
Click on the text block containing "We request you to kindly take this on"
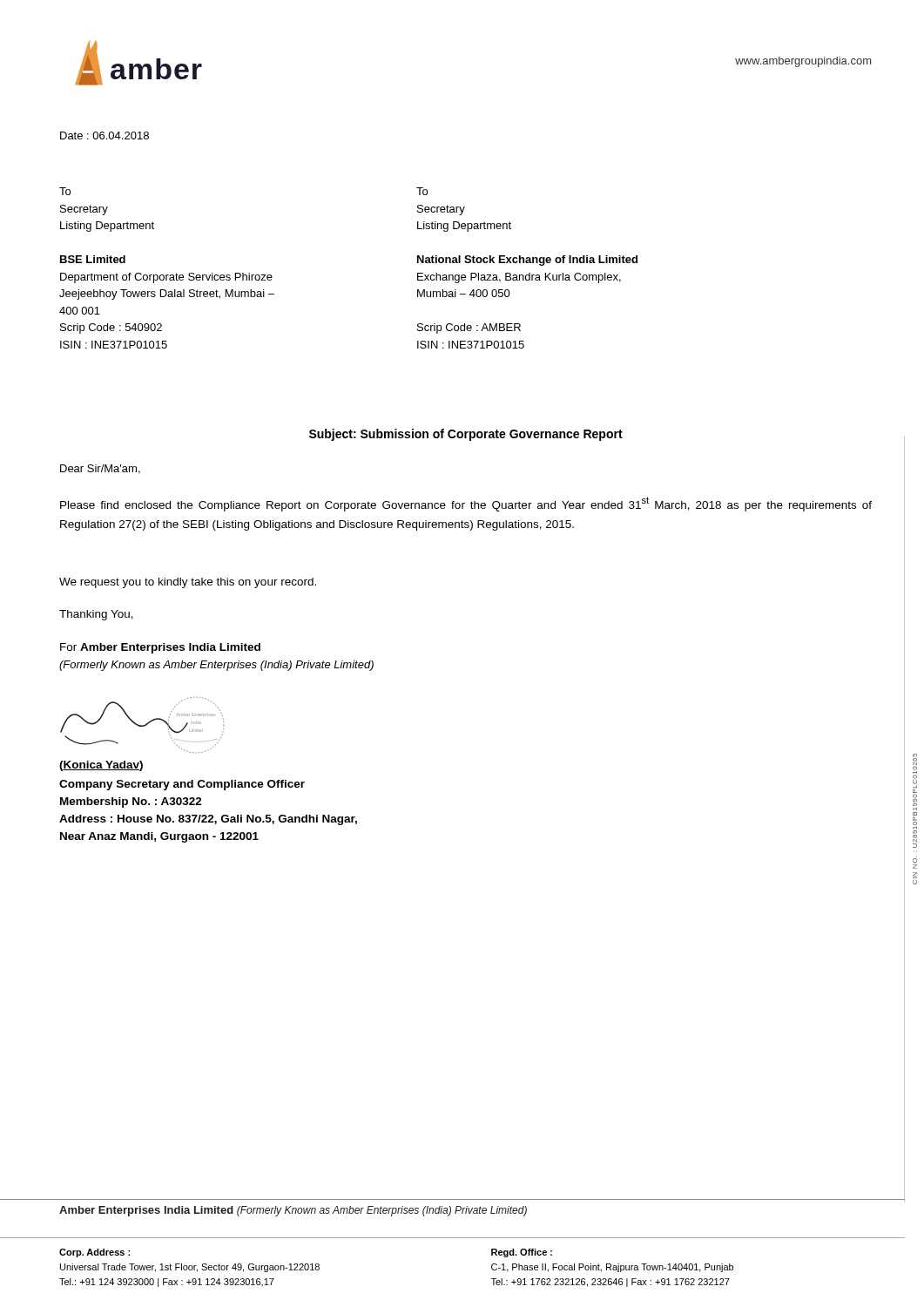[x=188, y=582]
